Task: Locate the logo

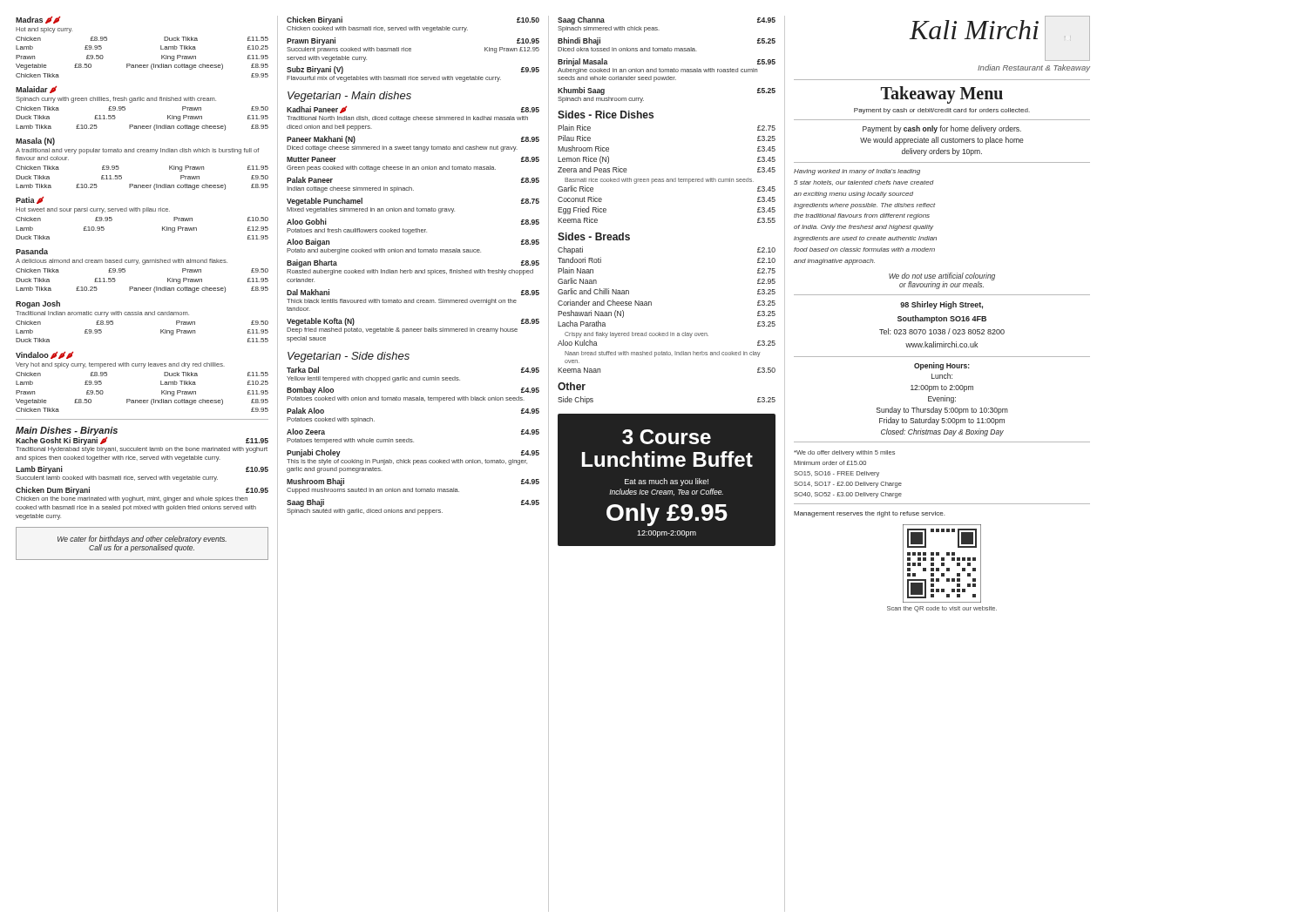Action: [x=942, y=38]
